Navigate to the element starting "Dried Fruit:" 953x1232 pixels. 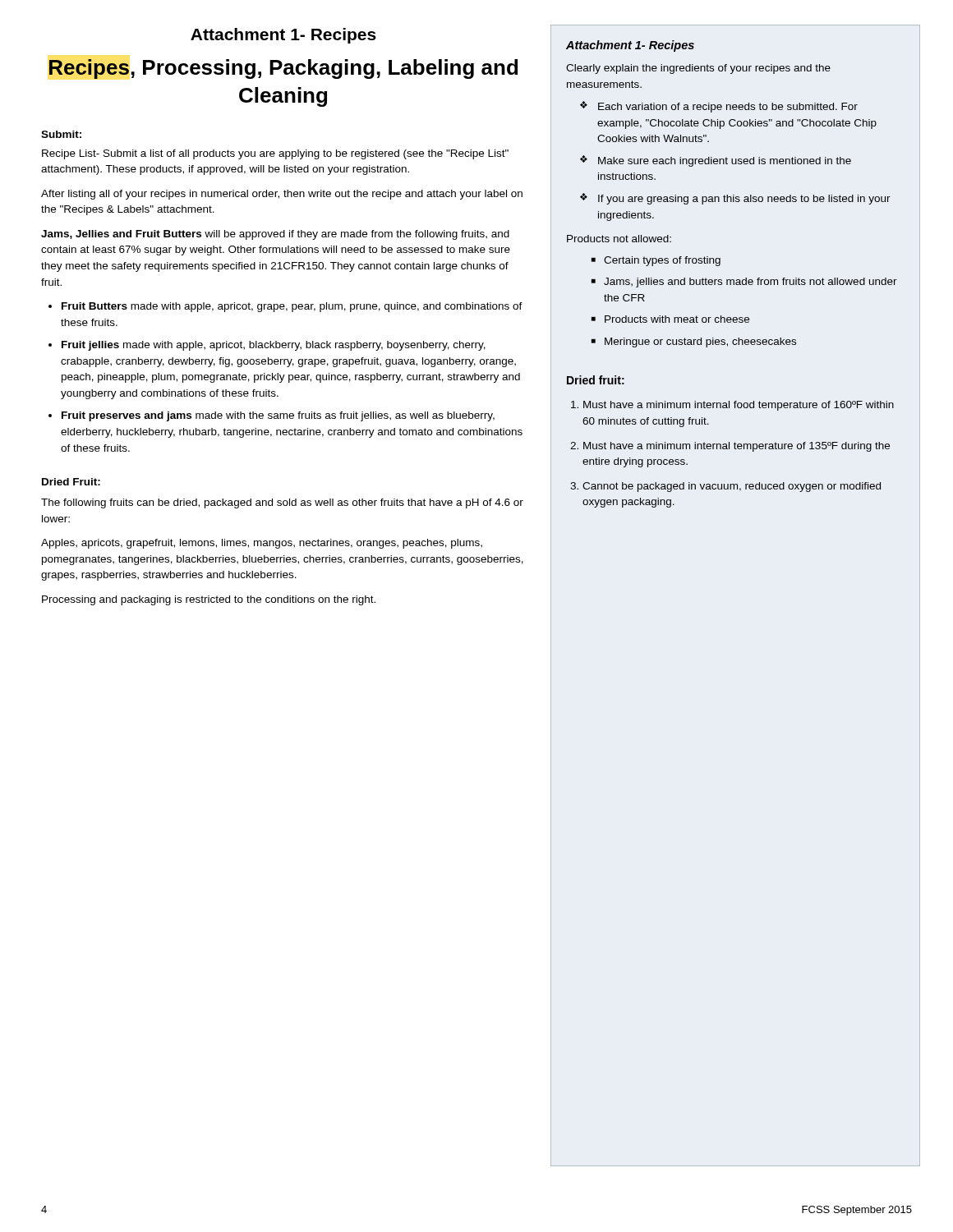(x=71, y=482)
